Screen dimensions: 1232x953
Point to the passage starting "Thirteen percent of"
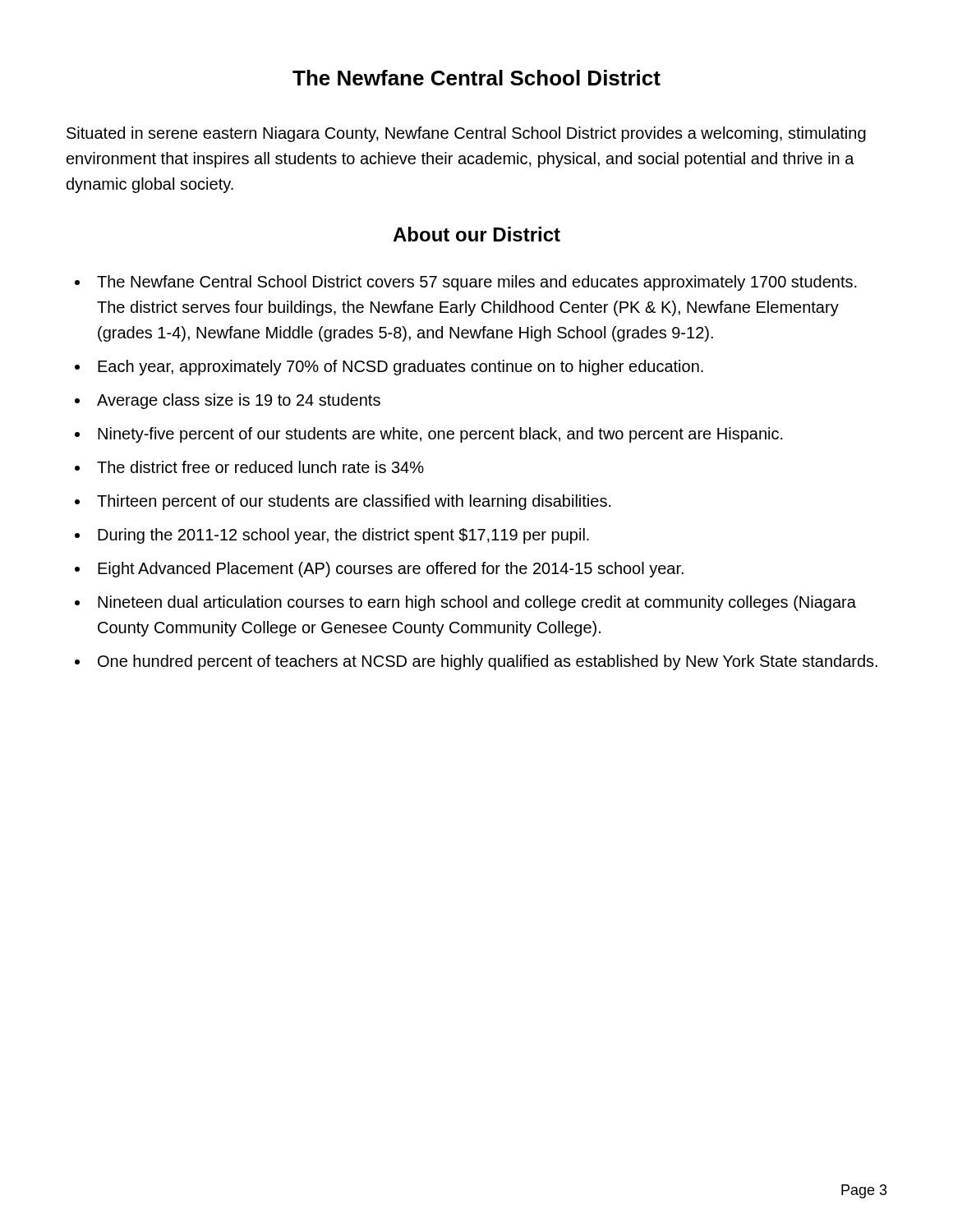(489, 501)
